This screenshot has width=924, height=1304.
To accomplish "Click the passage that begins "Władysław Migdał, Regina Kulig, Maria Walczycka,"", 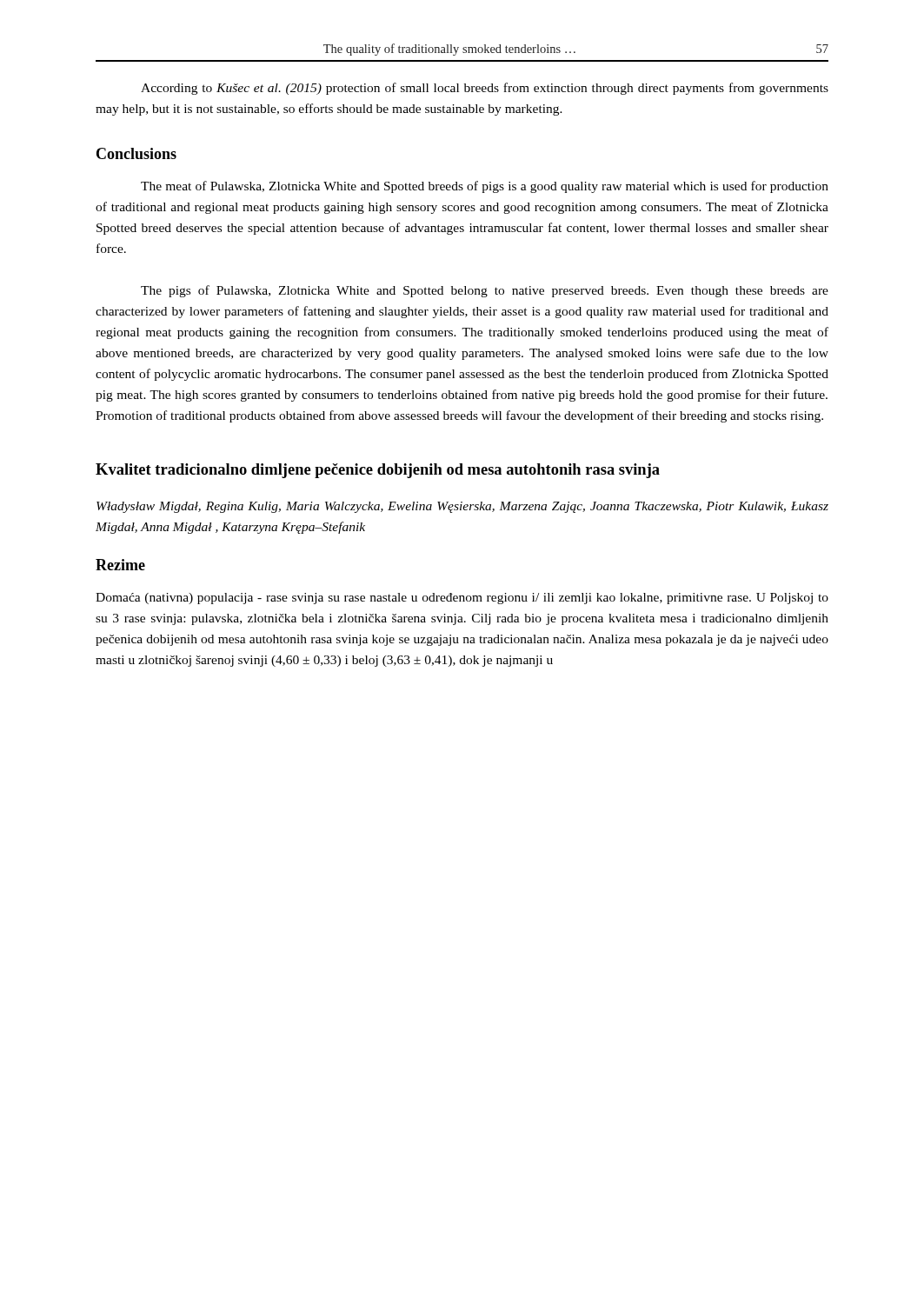I will tap(462, 516).
